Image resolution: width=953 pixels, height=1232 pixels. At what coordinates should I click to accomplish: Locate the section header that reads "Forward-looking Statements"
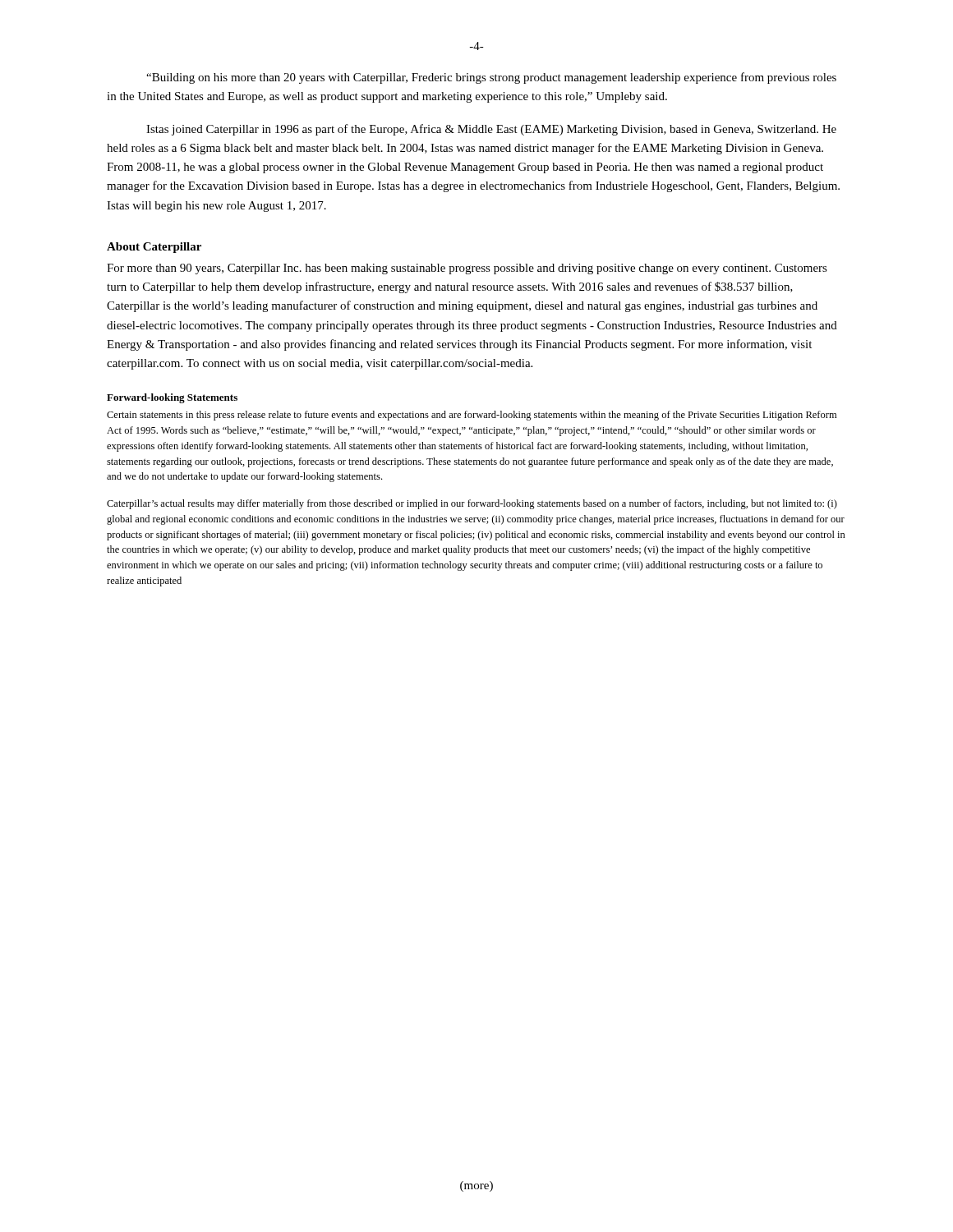(x=172, y=397)
